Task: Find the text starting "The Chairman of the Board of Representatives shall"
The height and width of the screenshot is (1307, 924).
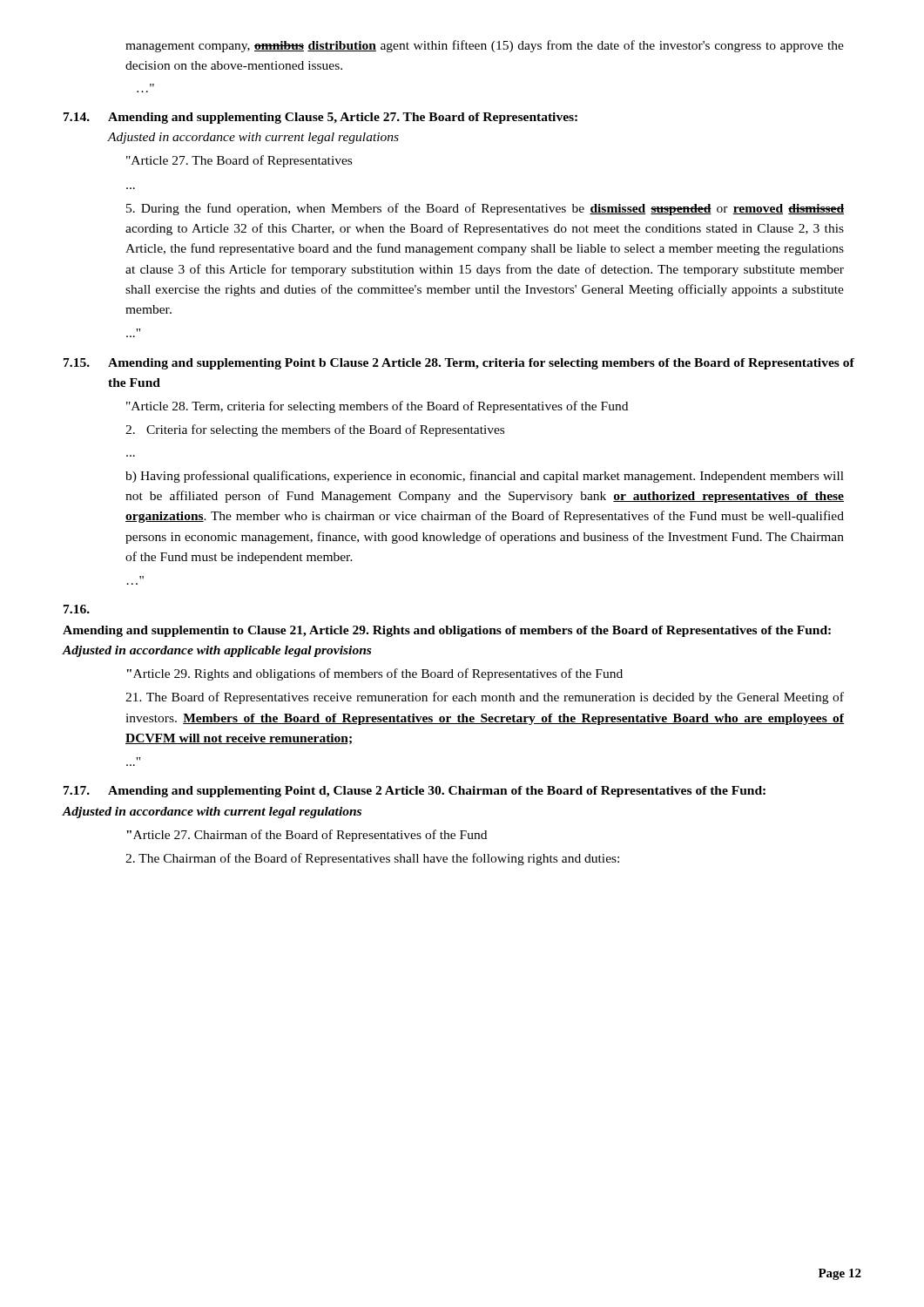Action: 485,858
